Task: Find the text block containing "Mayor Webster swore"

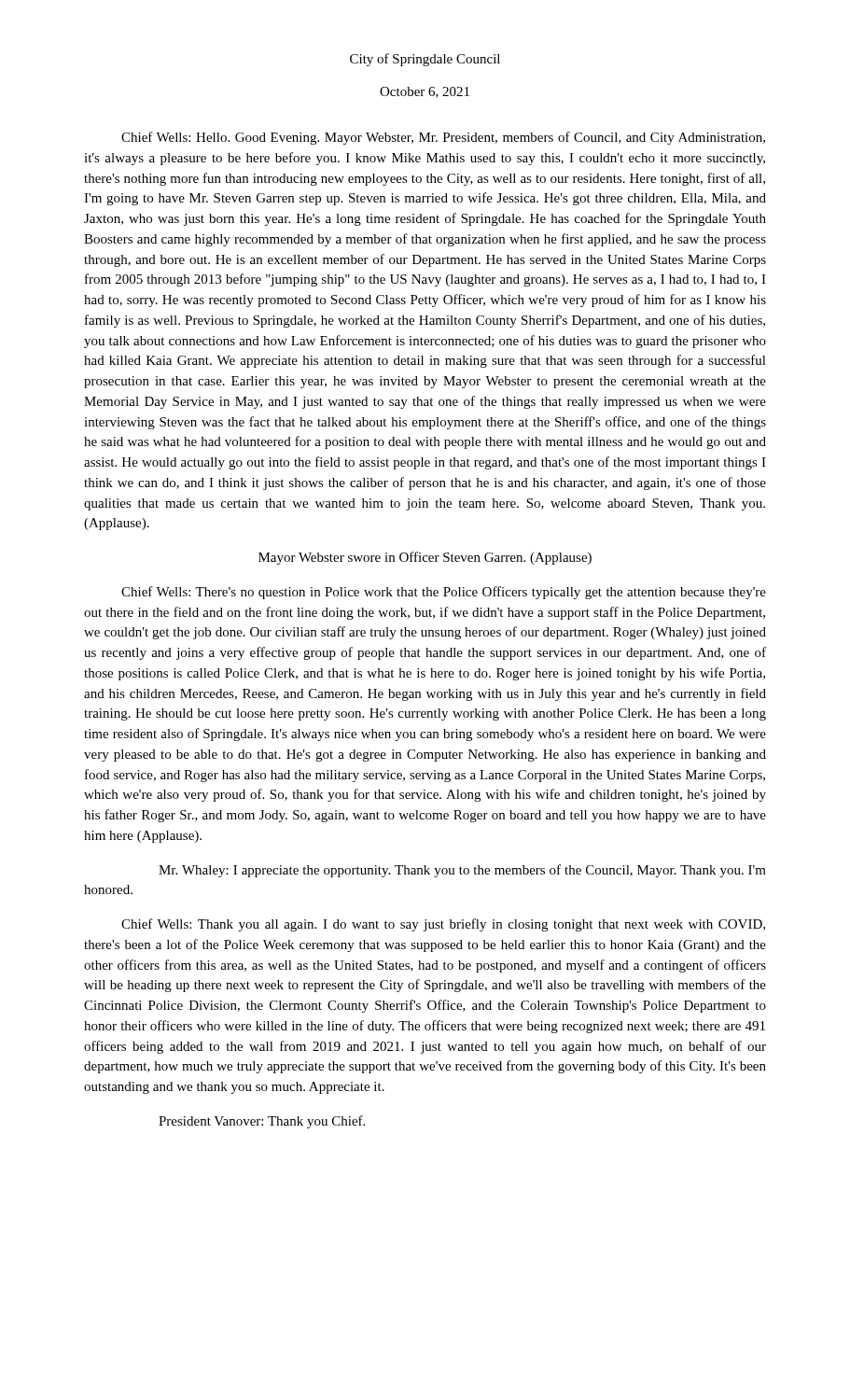Action: 425,557
